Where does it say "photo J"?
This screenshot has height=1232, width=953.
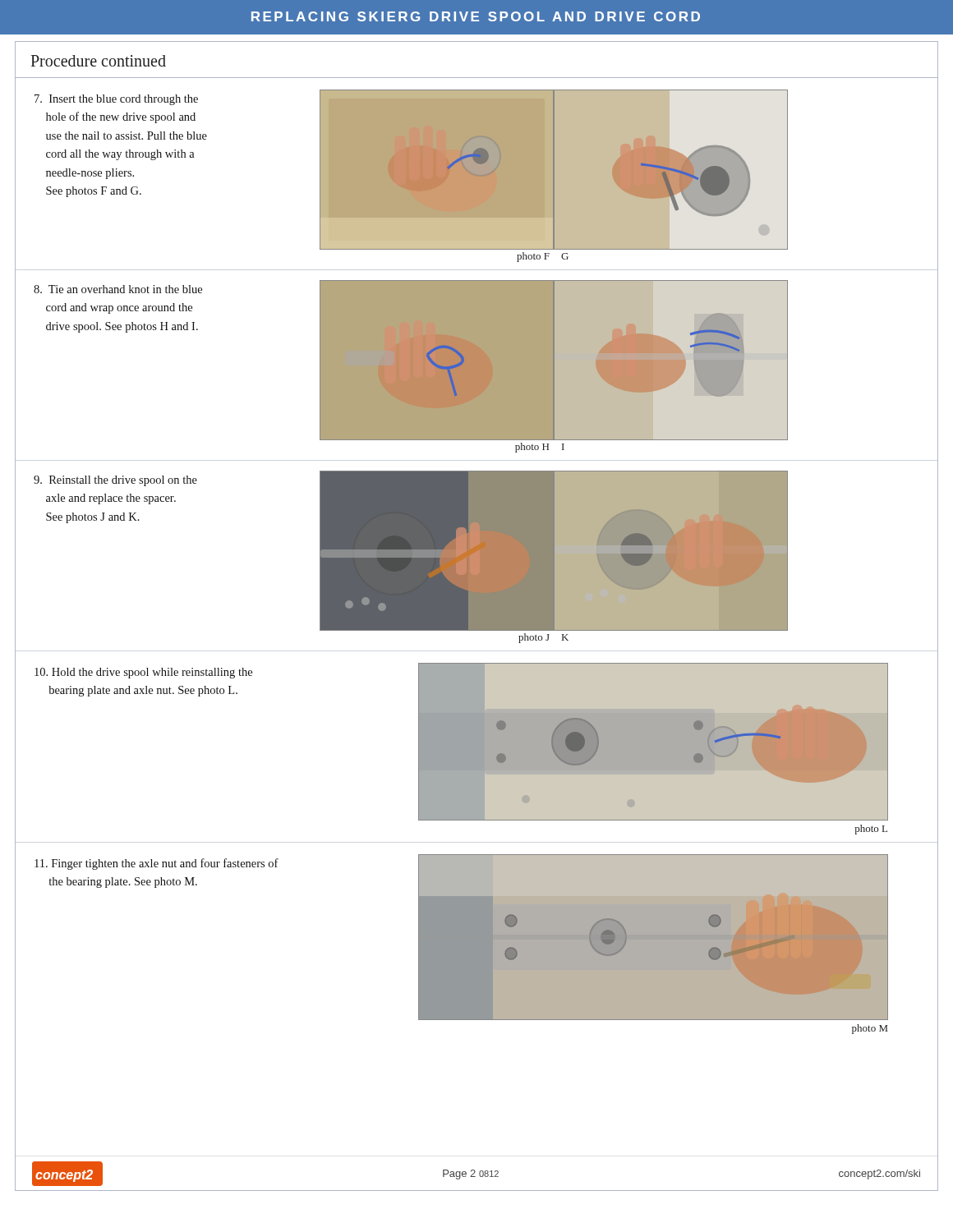(x=534, y=637)
